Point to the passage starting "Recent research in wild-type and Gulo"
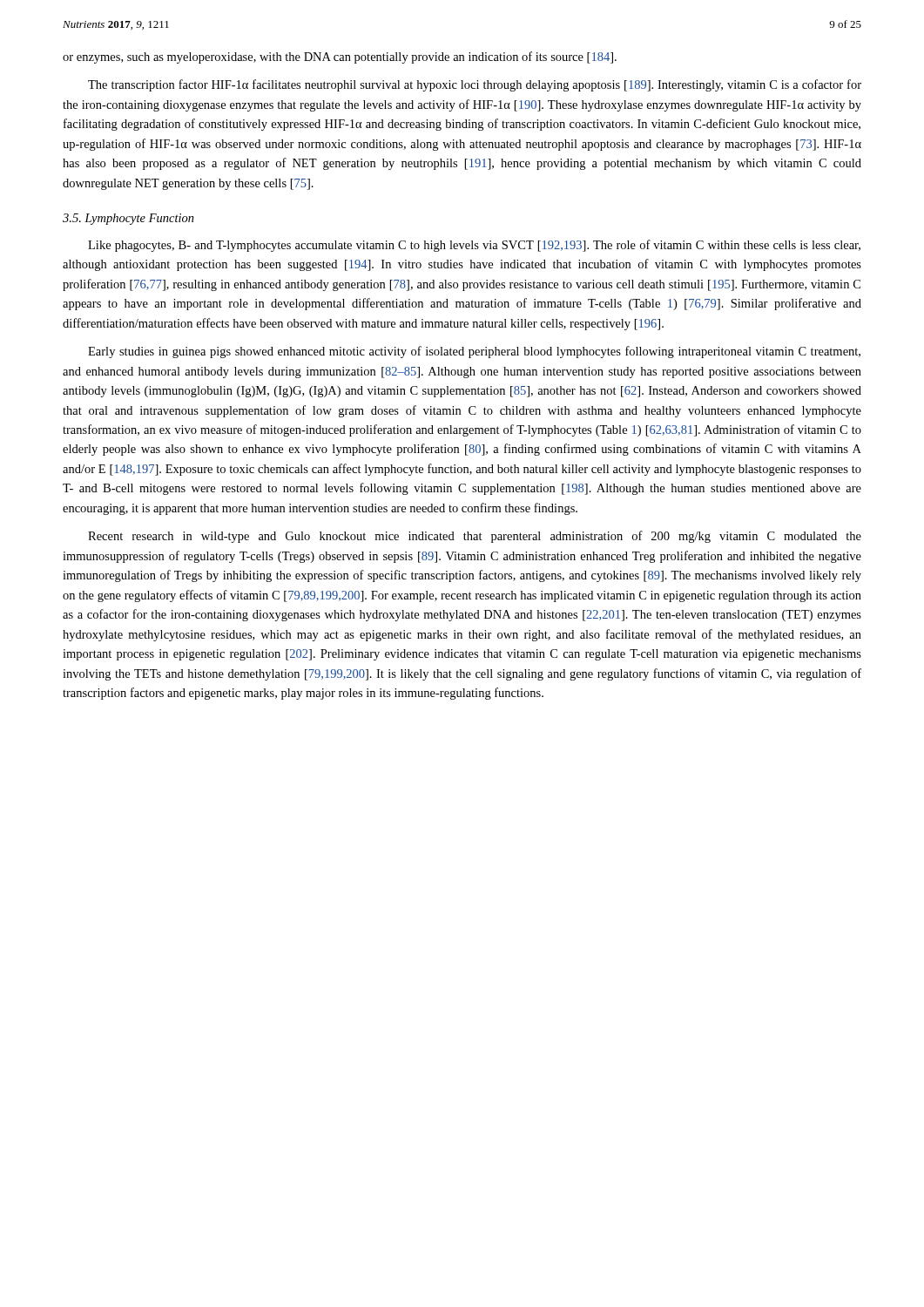This screenshot has width=924, height=1307. coord(462,615)
